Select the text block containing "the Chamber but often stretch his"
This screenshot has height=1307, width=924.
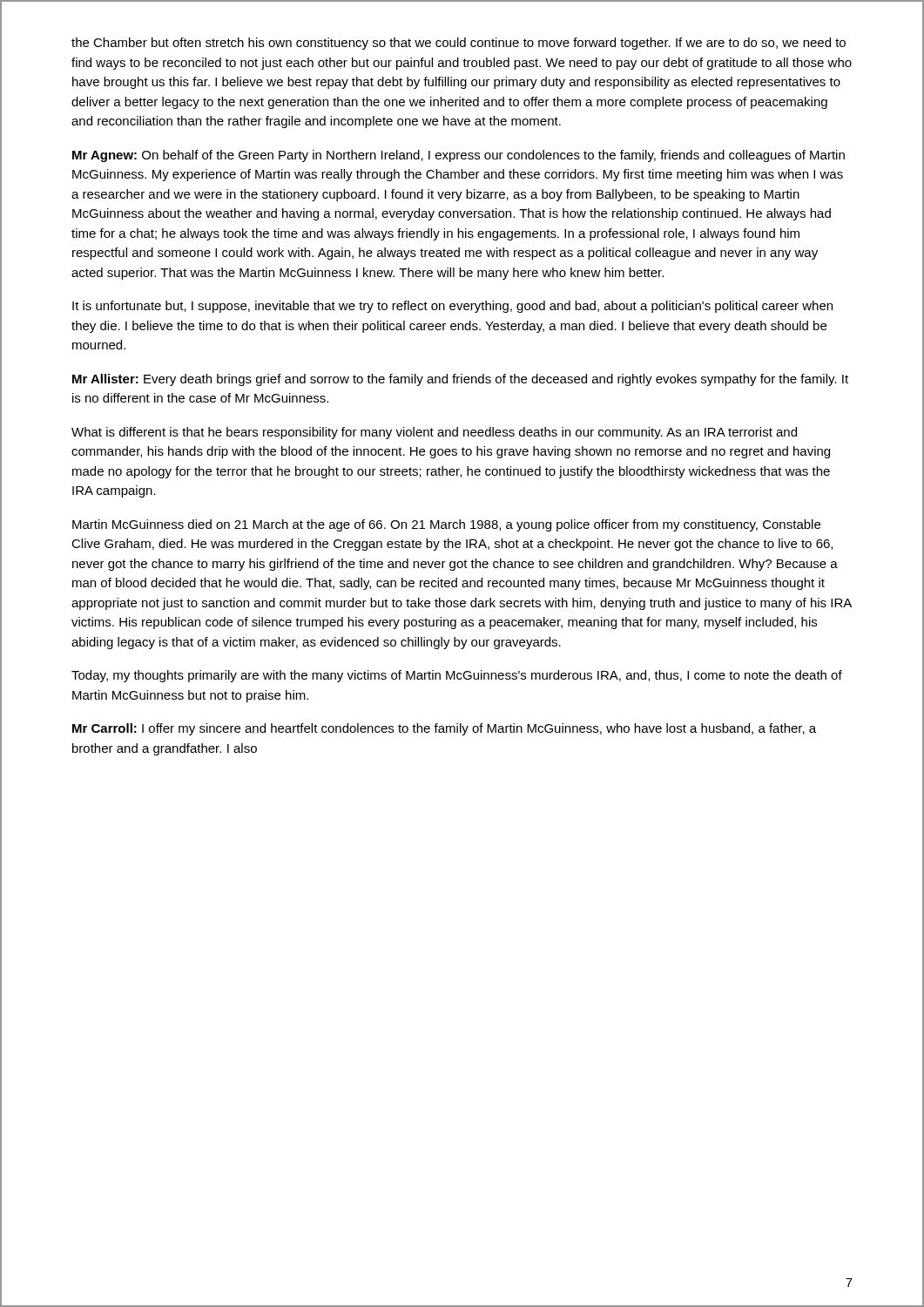462,81
